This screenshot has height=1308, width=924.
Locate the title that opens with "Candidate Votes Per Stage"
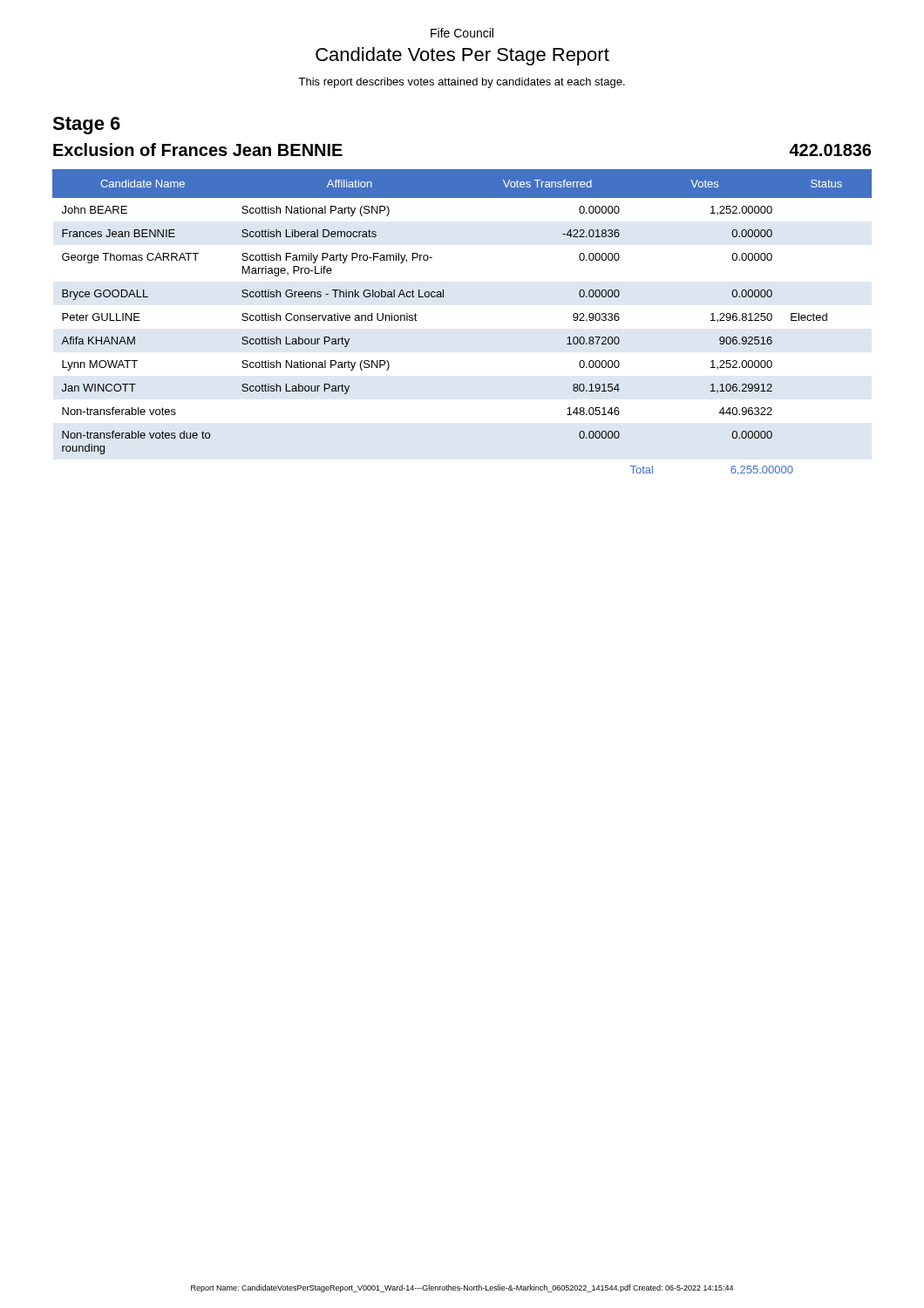coord(462,54)
